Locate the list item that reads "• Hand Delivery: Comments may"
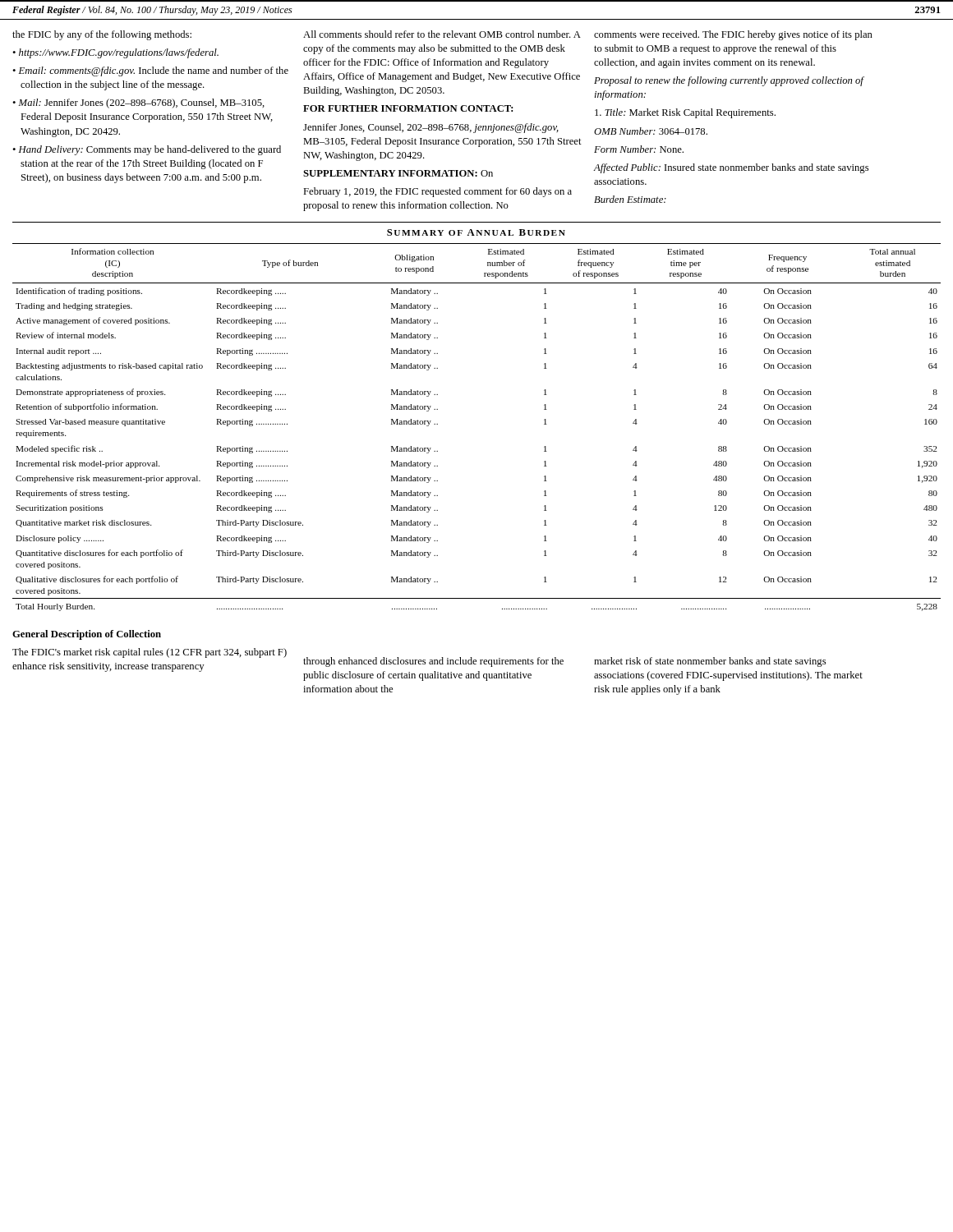The image size is (953, 1232). (152, 164)
